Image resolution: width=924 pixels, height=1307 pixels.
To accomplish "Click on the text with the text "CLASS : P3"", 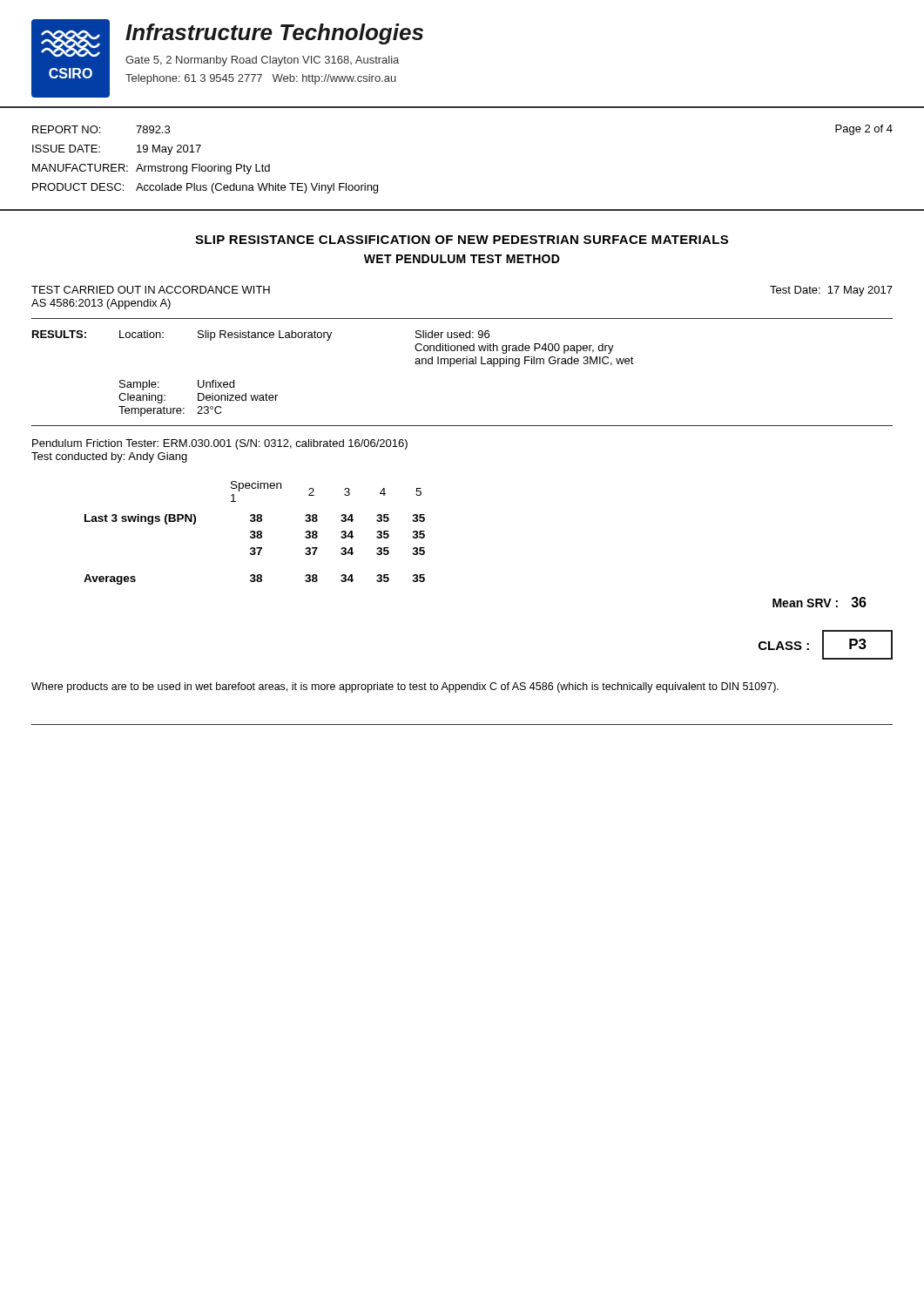I will click(825, 645).
